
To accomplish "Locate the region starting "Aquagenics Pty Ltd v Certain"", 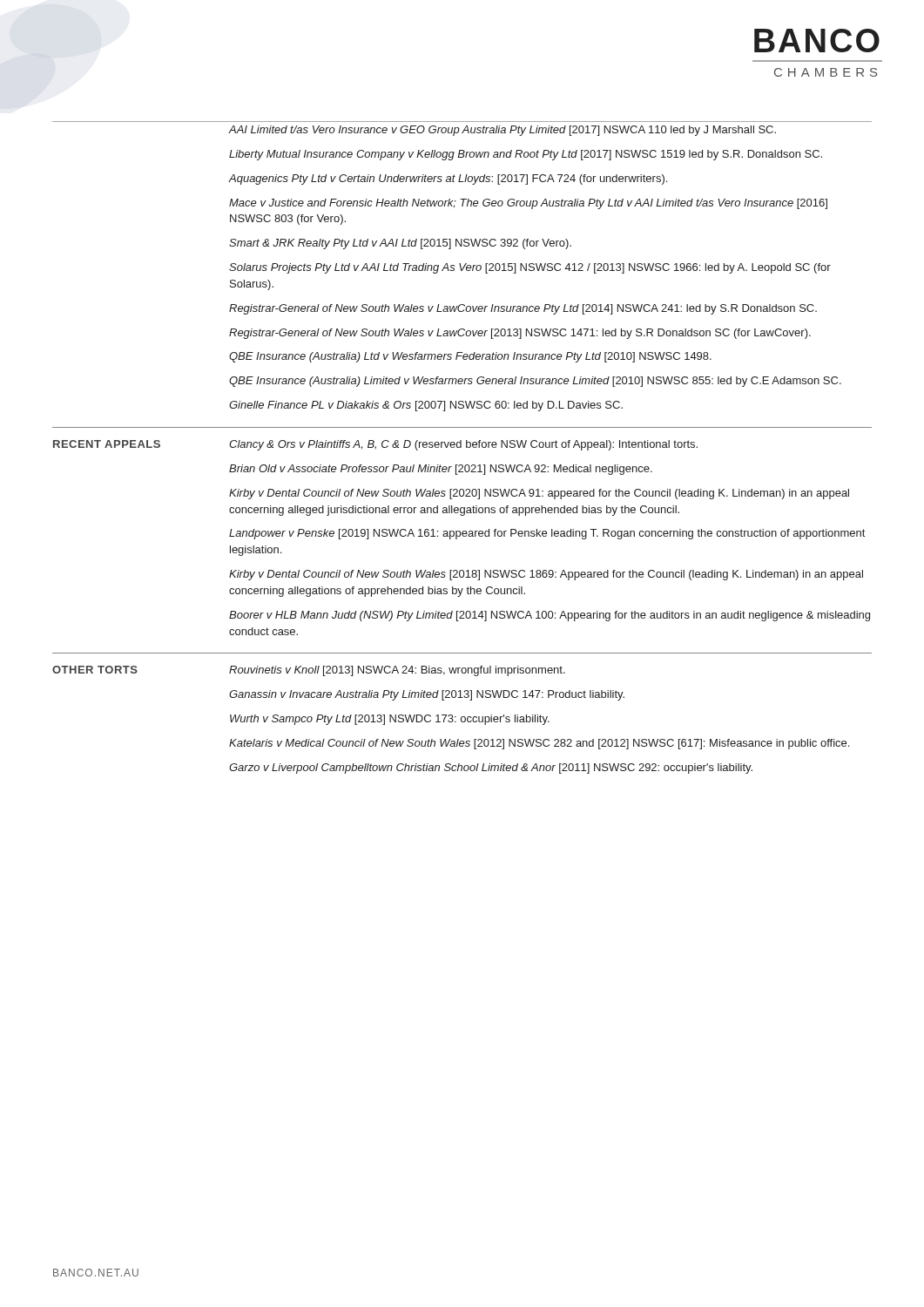I will [x=449, y=178].
